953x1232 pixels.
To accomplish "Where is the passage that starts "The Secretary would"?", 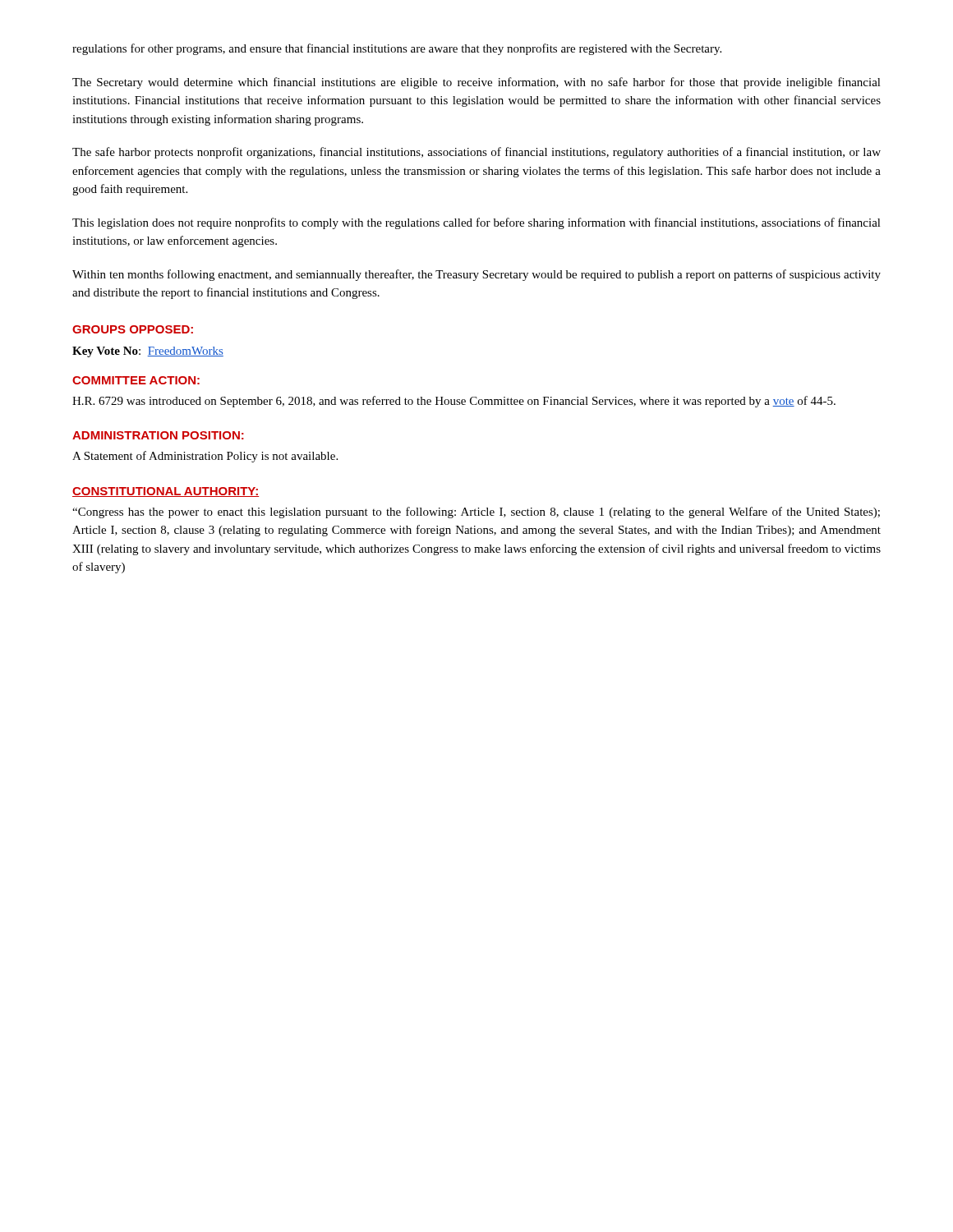I will click(476, 100).
